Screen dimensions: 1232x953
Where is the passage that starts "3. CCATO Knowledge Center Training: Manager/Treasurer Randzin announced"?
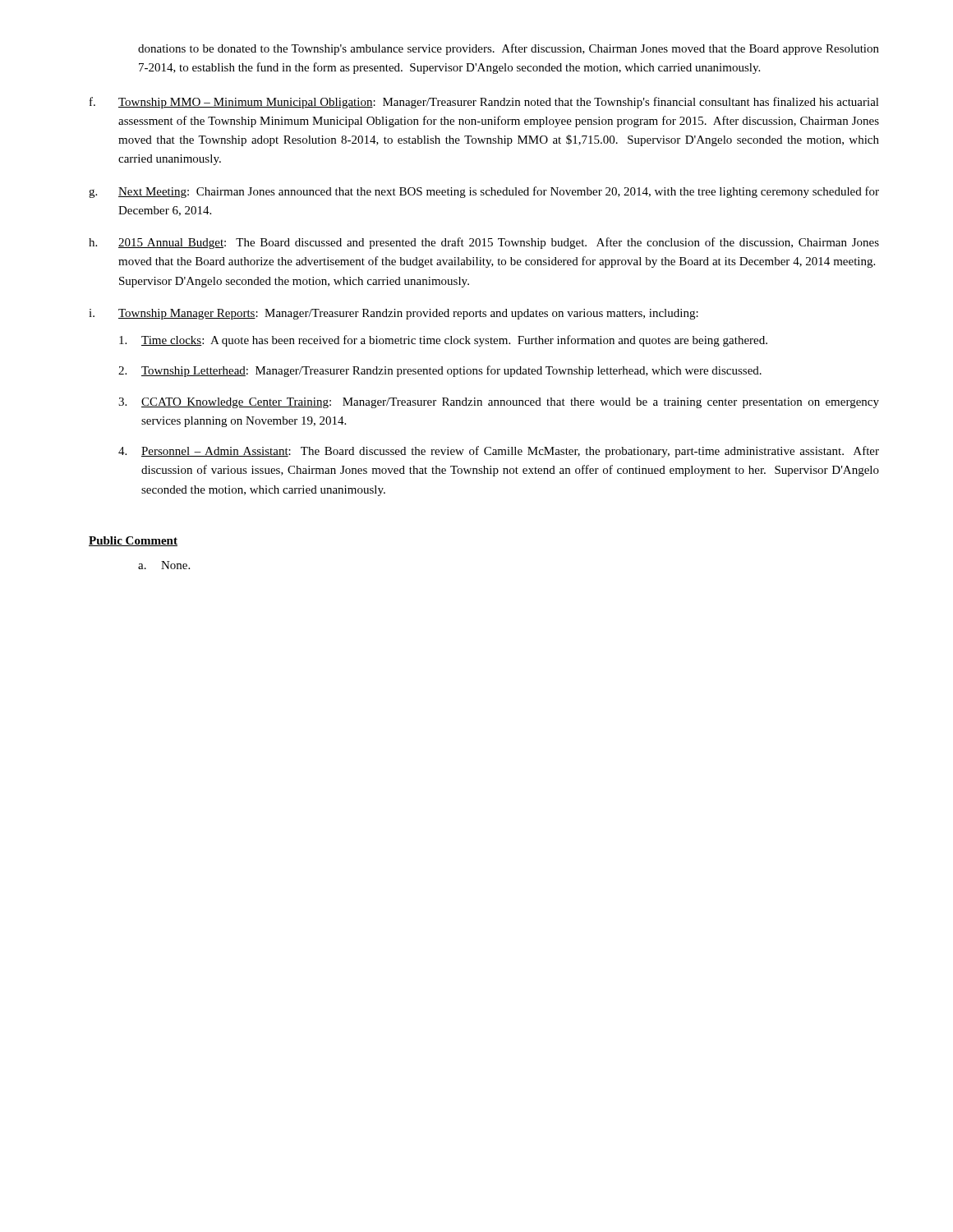499,411
